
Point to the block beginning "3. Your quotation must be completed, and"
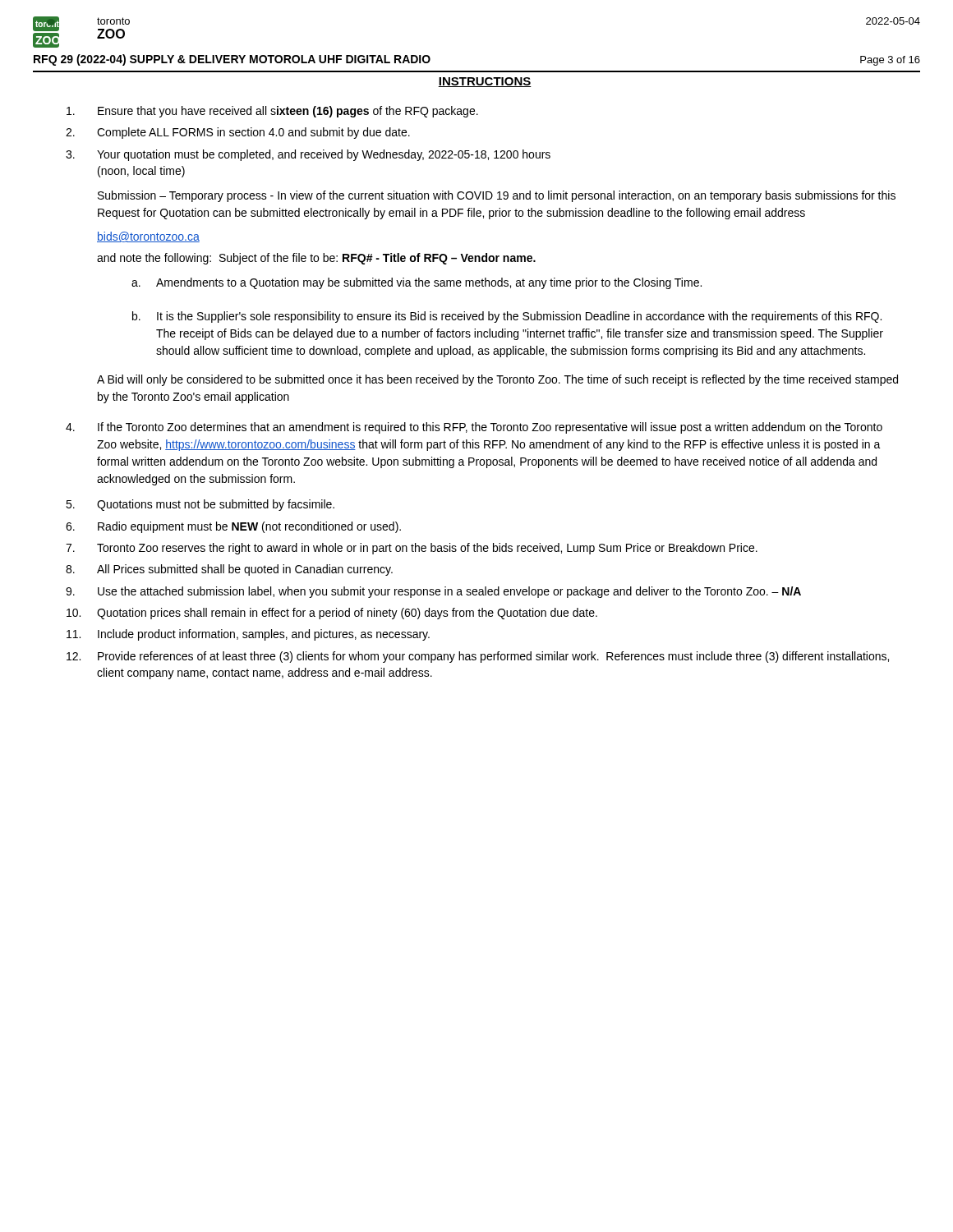tap(485, 163)
